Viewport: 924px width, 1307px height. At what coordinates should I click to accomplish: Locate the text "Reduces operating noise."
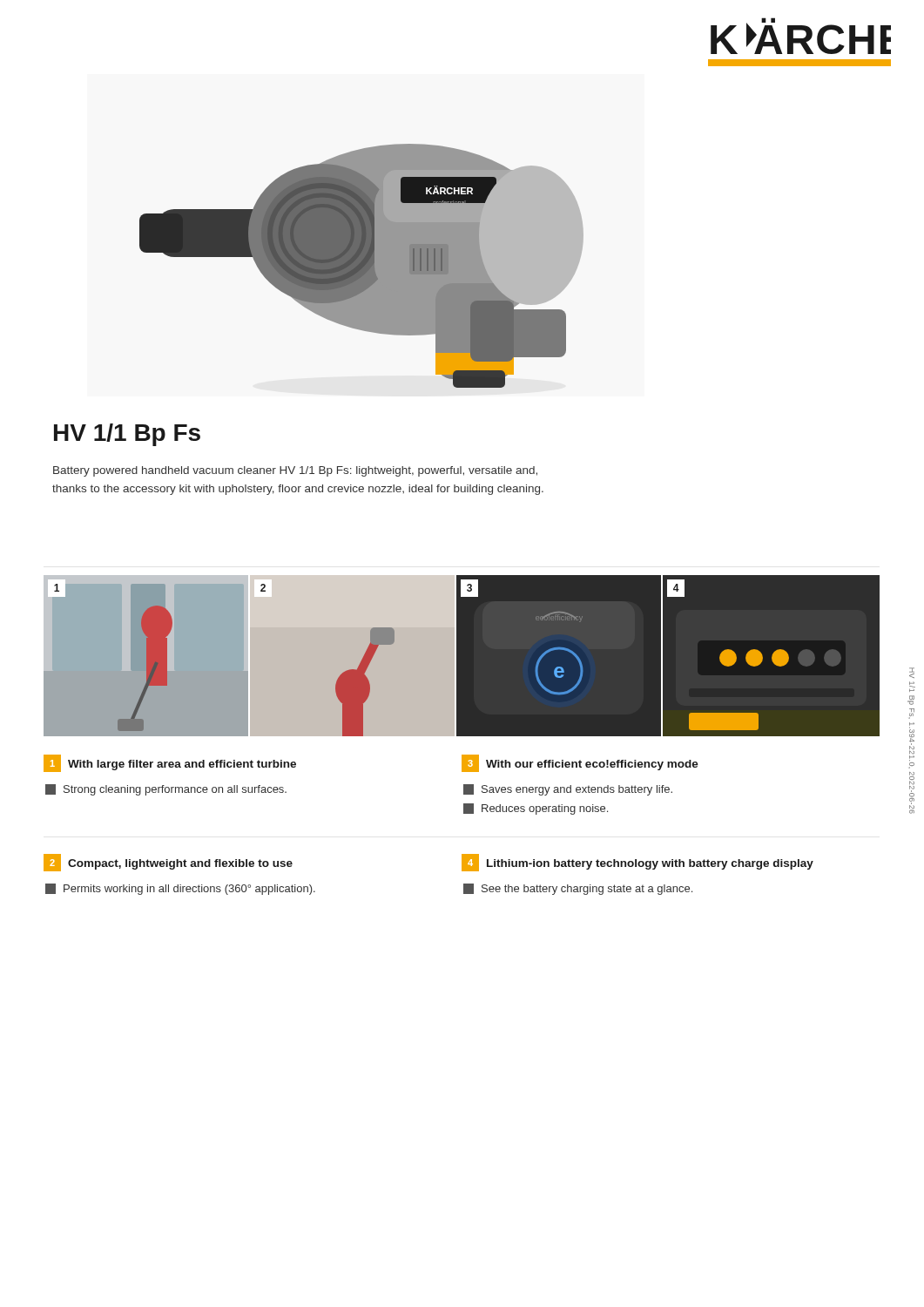[536, 809]
